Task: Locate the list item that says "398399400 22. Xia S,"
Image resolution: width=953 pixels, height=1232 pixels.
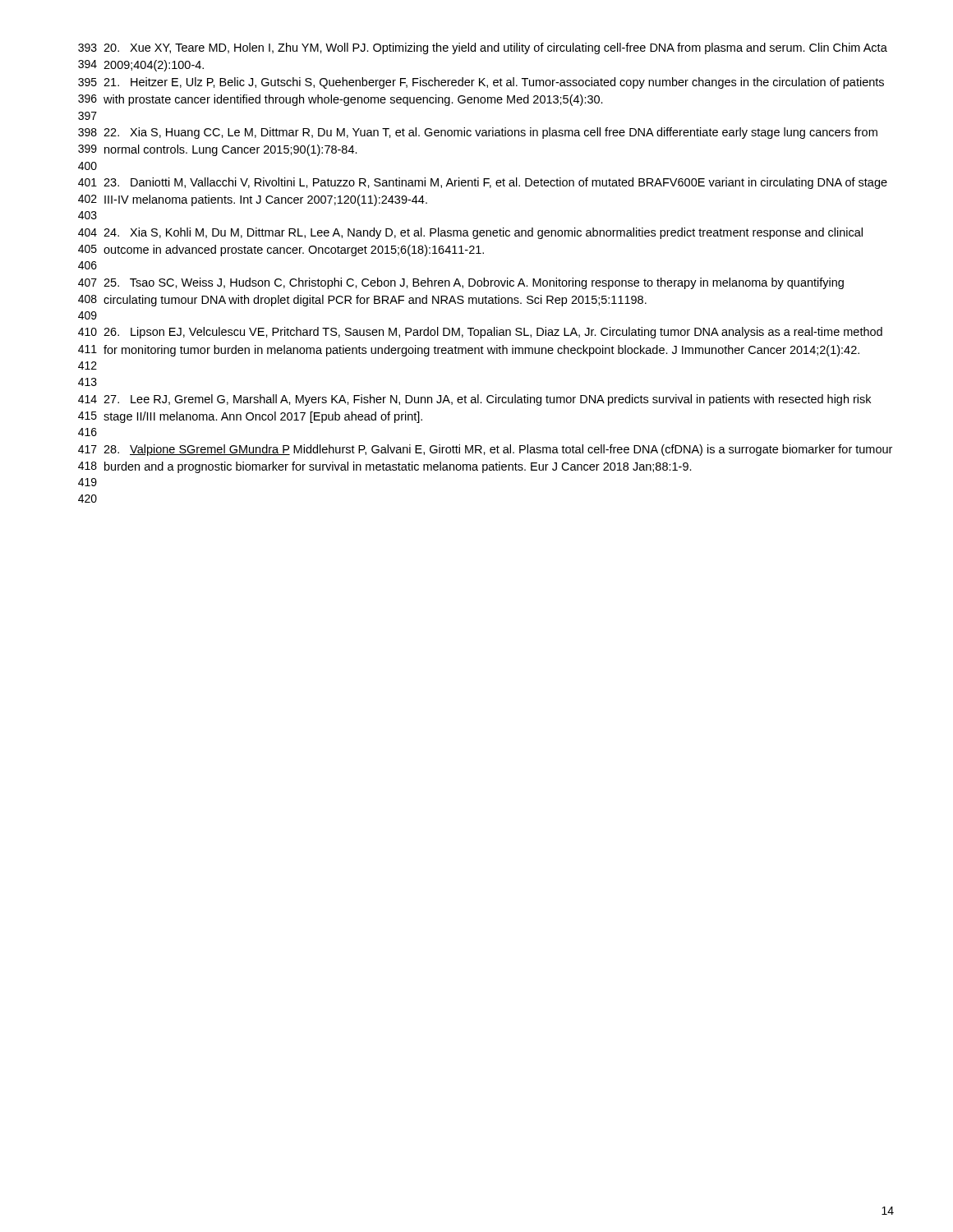Action: point(478,133)
